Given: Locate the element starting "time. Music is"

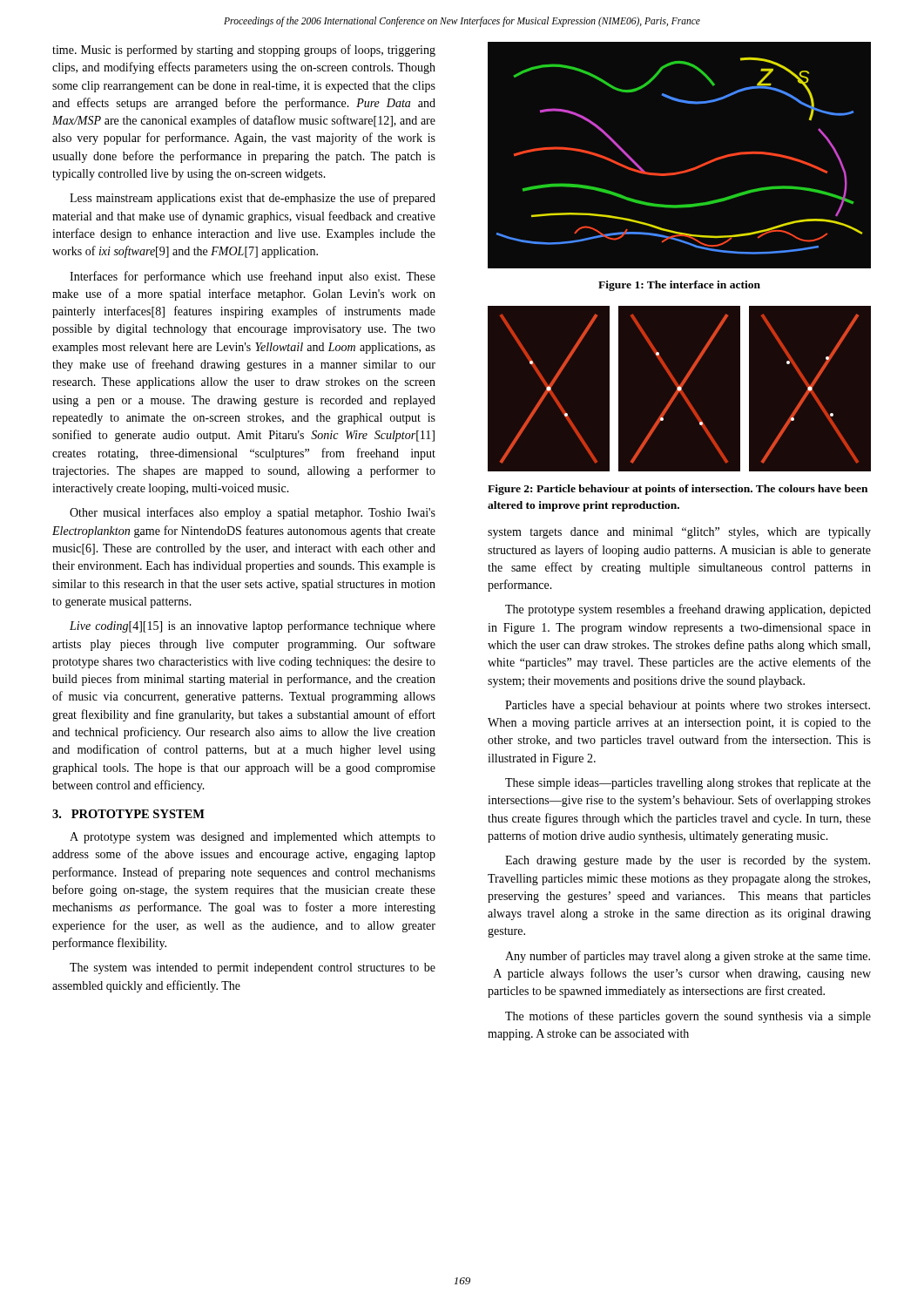Looking at the screenshot, I should coord(244,113).
